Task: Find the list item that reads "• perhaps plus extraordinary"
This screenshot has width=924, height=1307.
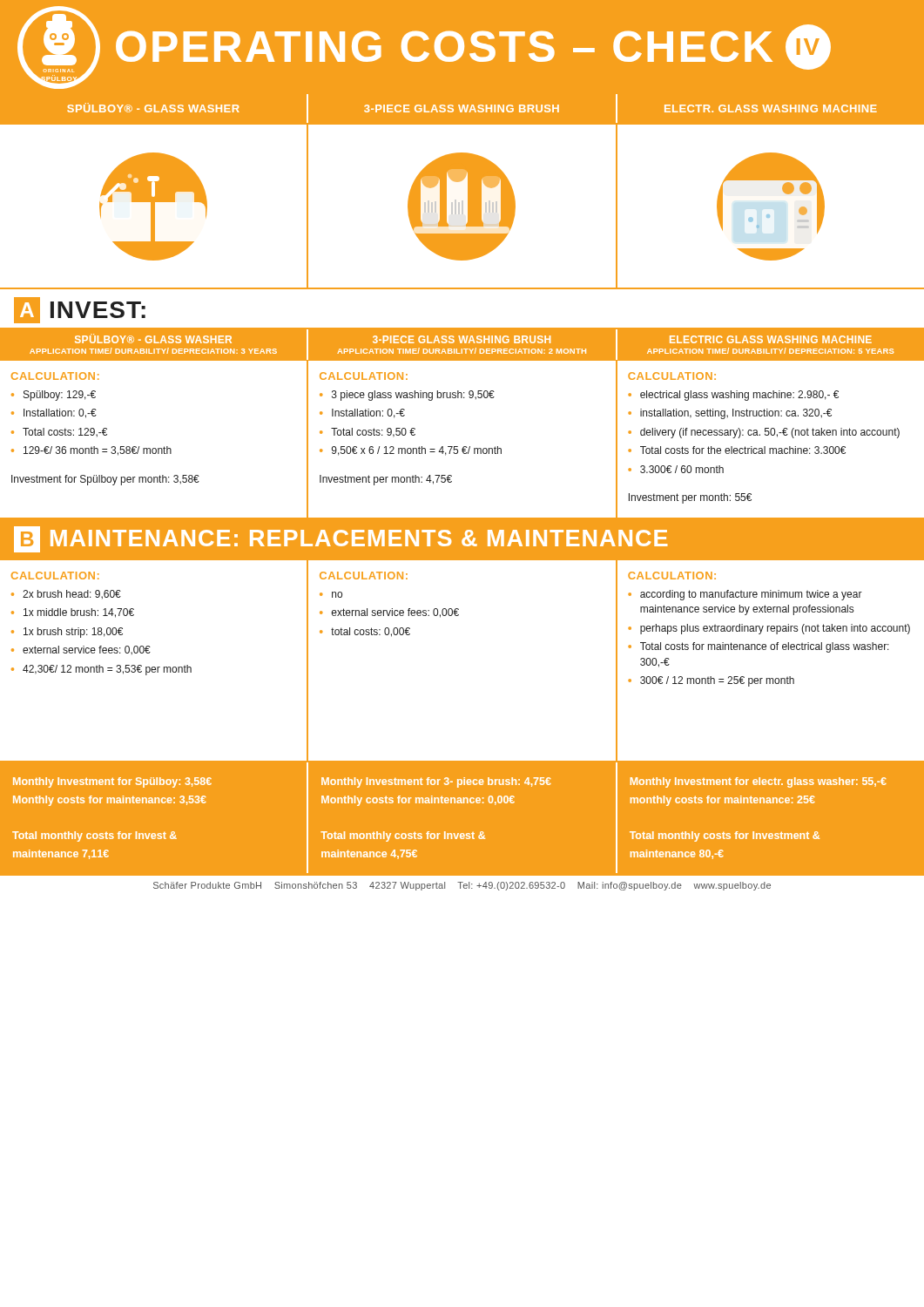Action: [x=769, y=628]
